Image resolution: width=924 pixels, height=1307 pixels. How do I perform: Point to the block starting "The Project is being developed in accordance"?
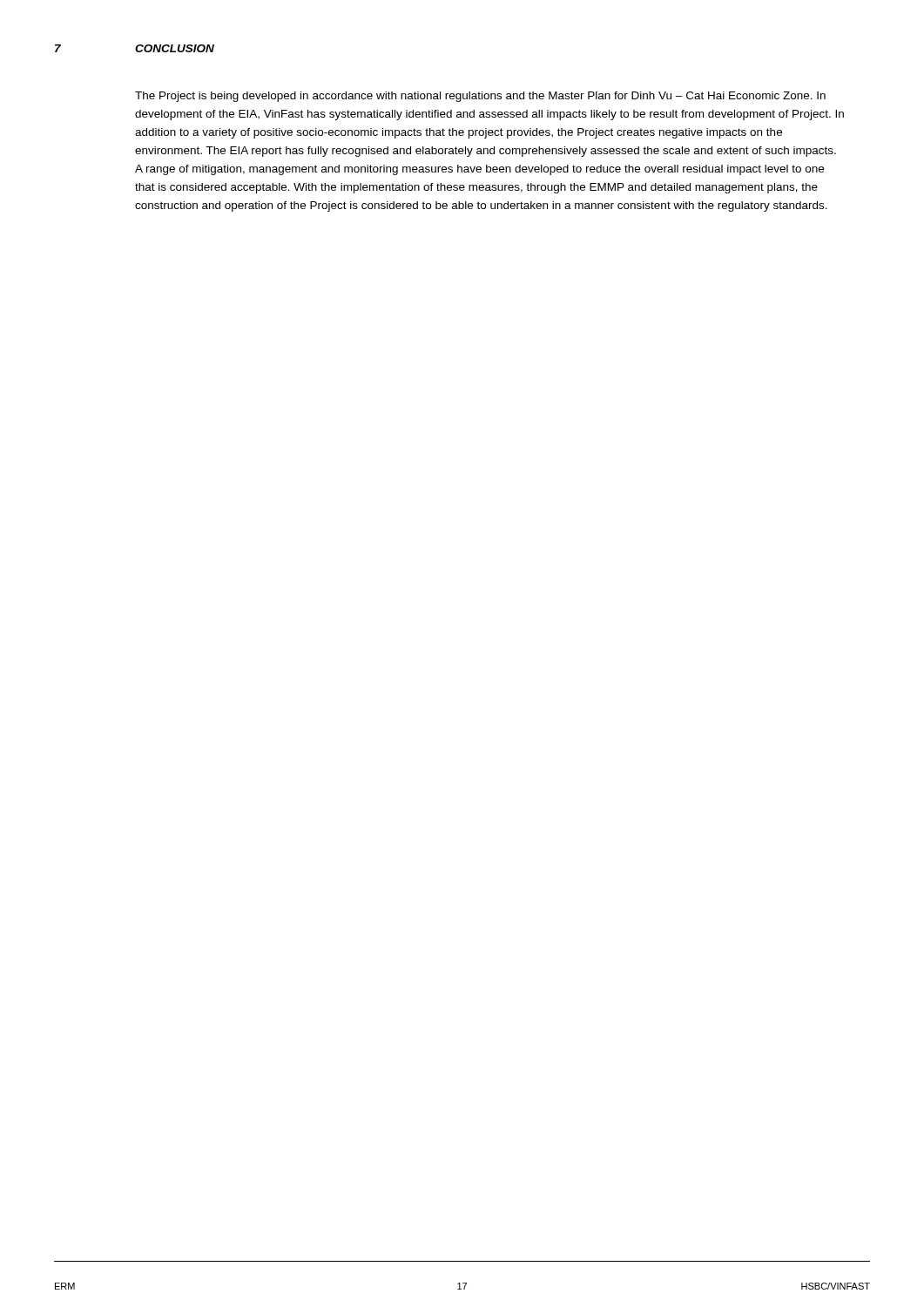(490, 150)
